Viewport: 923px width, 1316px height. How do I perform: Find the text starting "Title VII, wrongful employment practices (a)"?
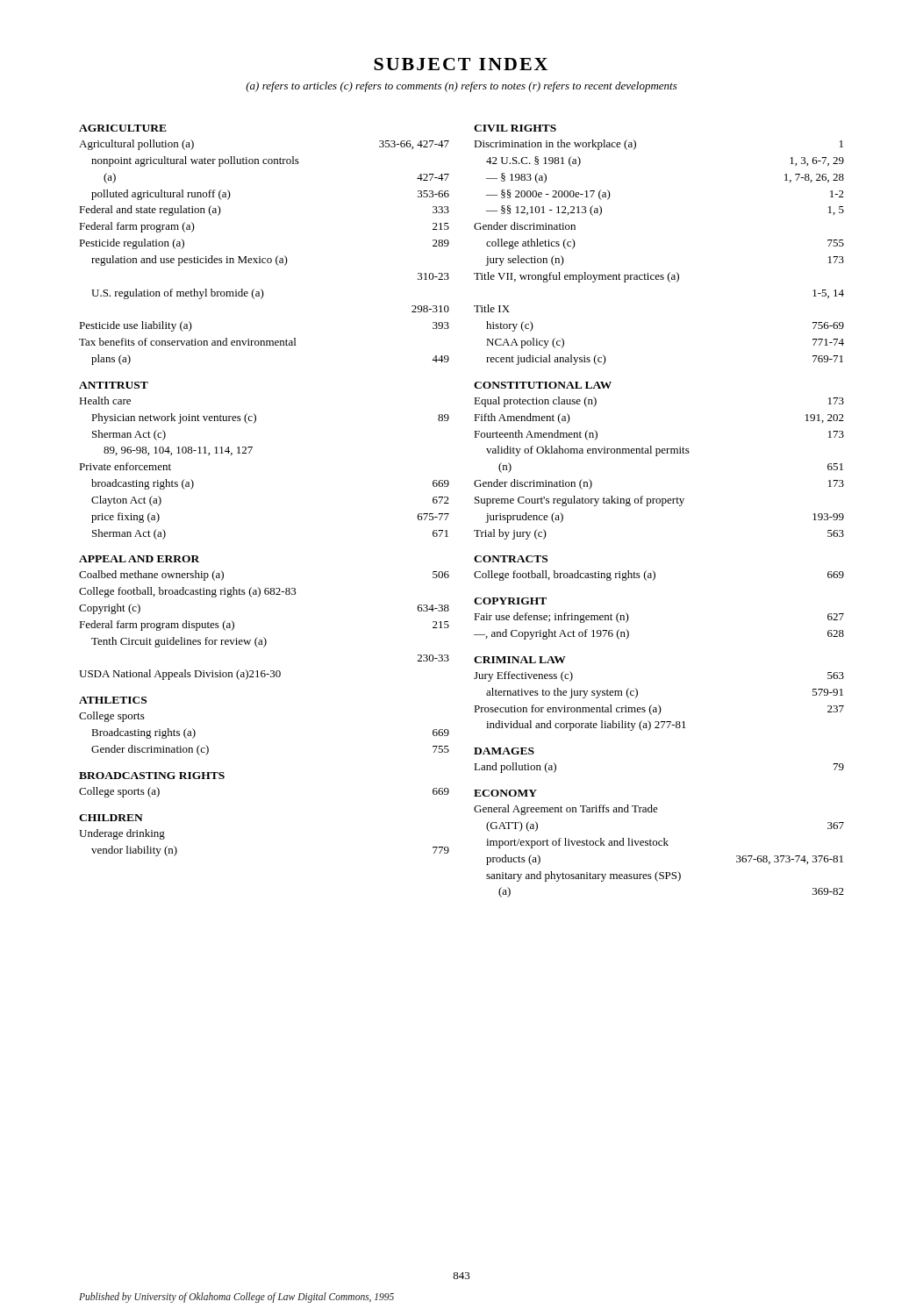(x=656, y=276)
